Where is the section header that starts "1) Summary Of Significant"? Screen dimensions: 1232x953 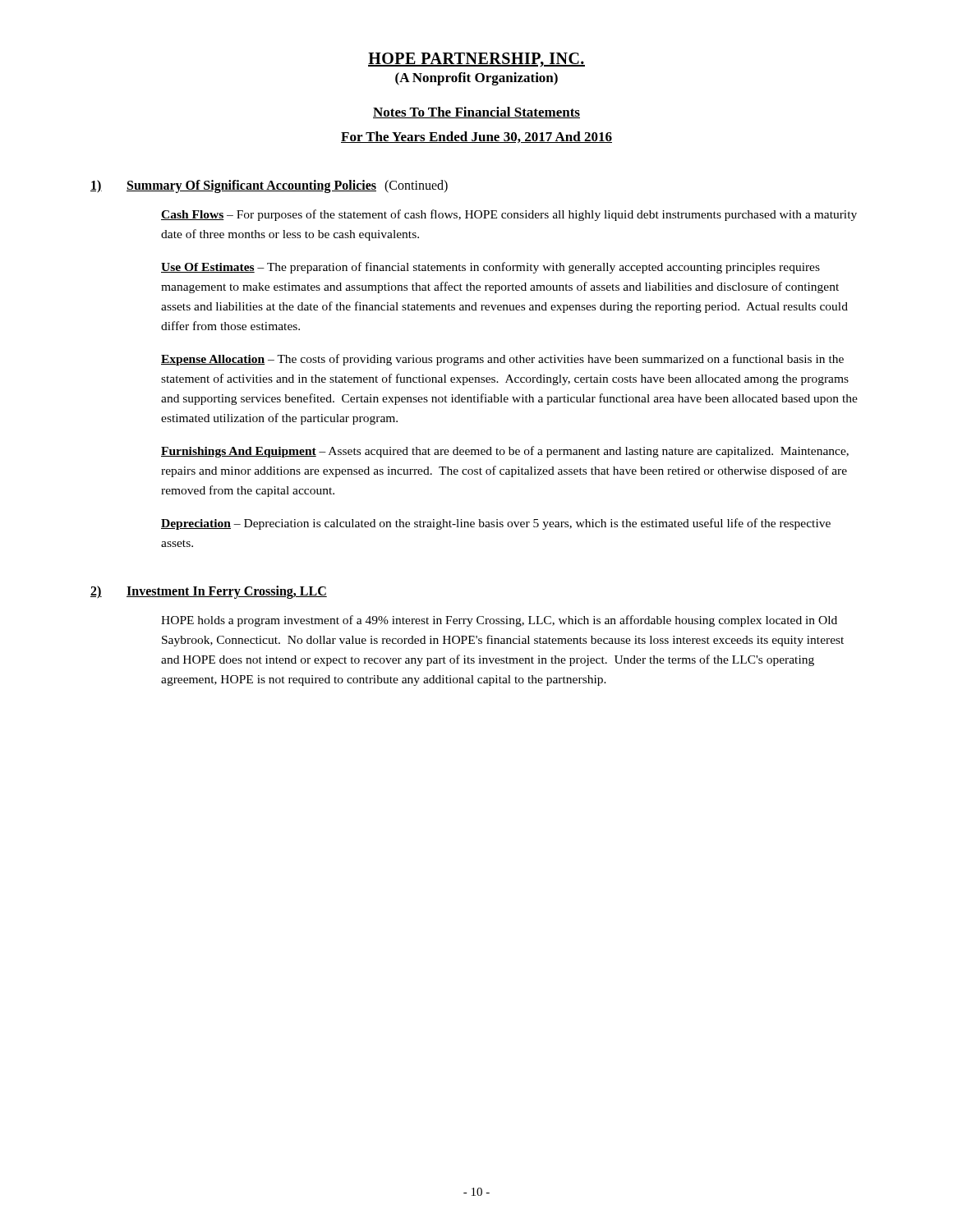click(269, 186)
